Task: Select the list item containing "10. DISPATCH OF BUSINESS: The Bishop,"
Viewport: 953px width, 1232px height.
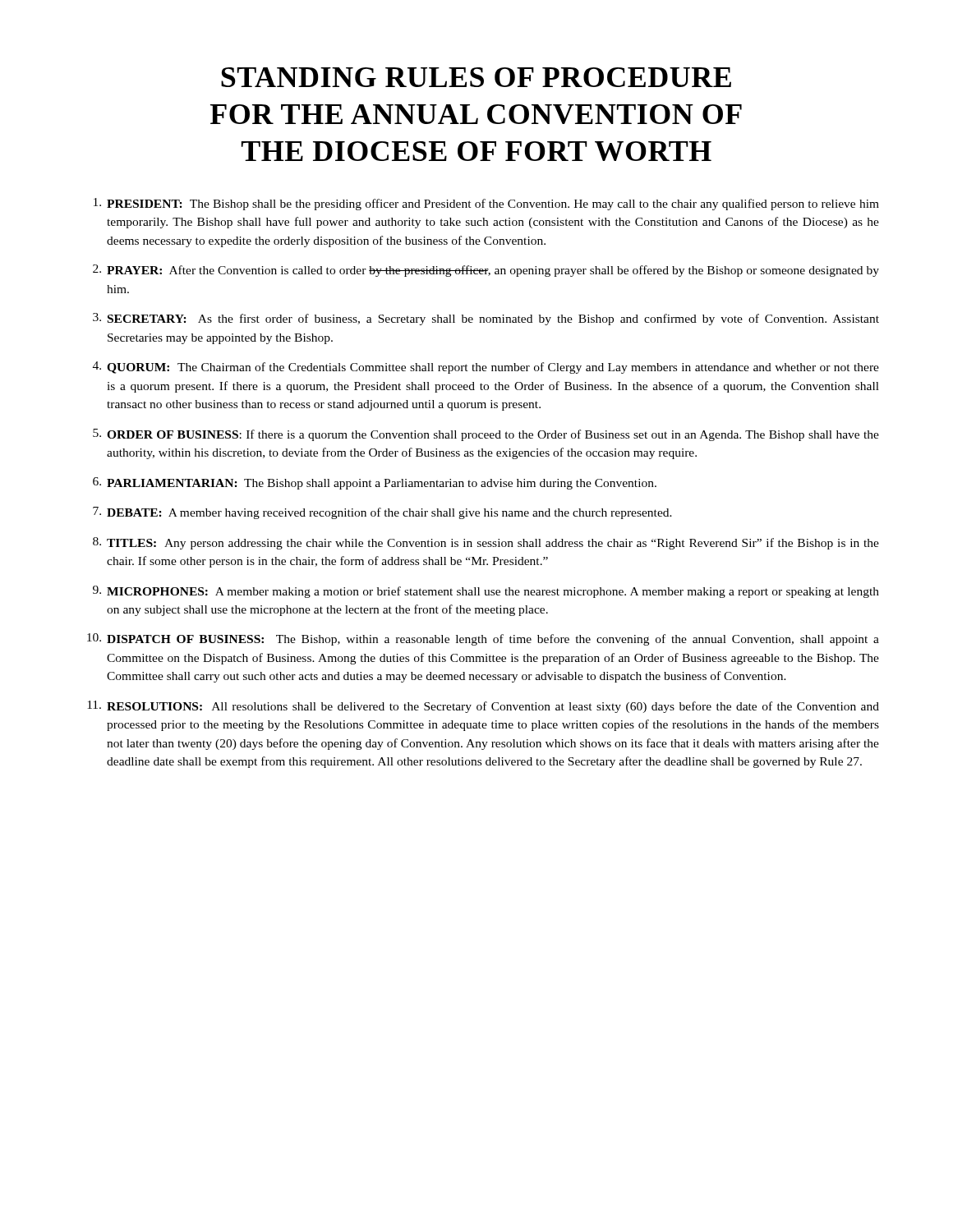Action: point(476,658)
